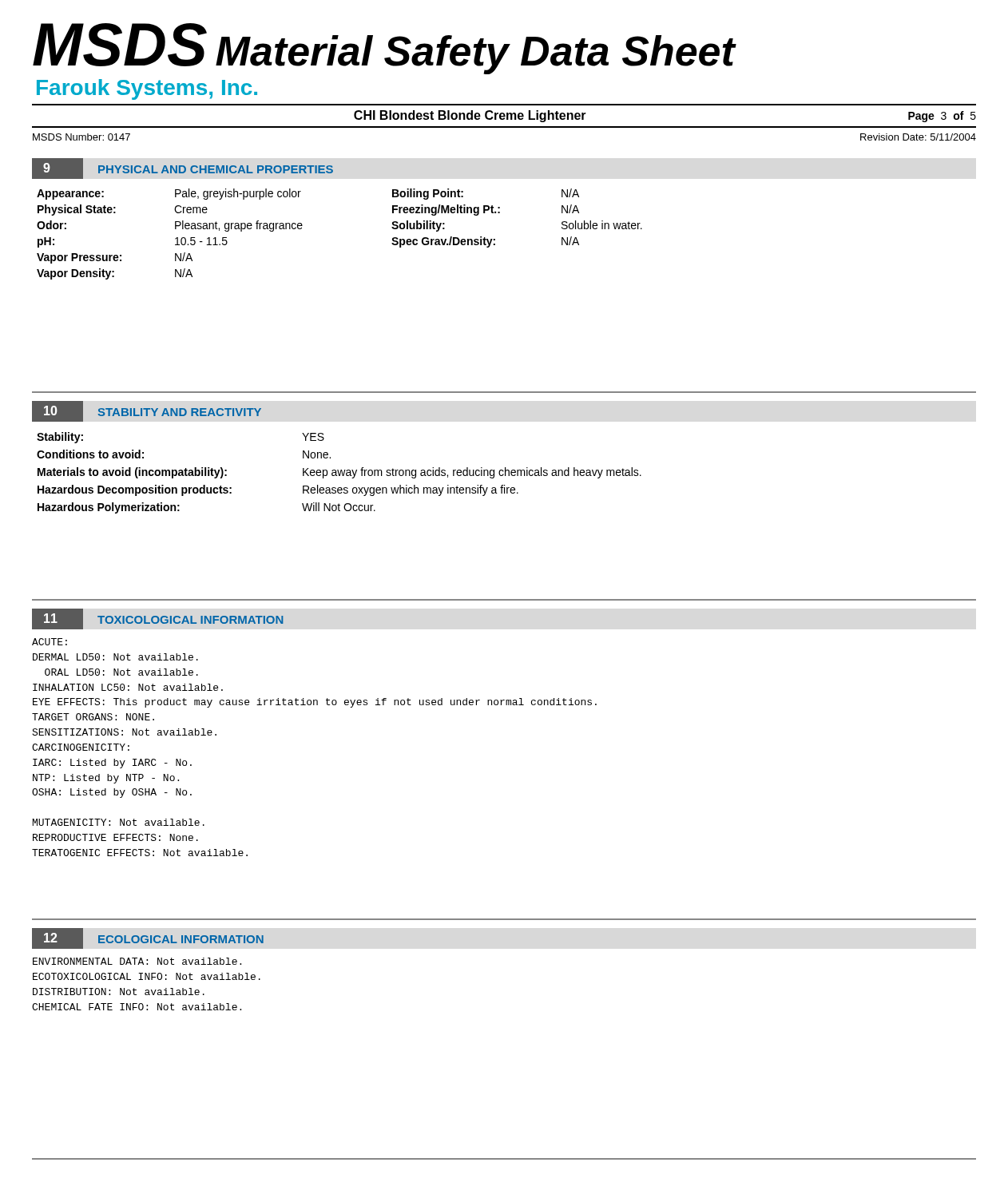Navigate to the region starting "10 STABILITY AND REACTIVITY"
This screenshot has width=1008, height=1198.
[147, 411]
